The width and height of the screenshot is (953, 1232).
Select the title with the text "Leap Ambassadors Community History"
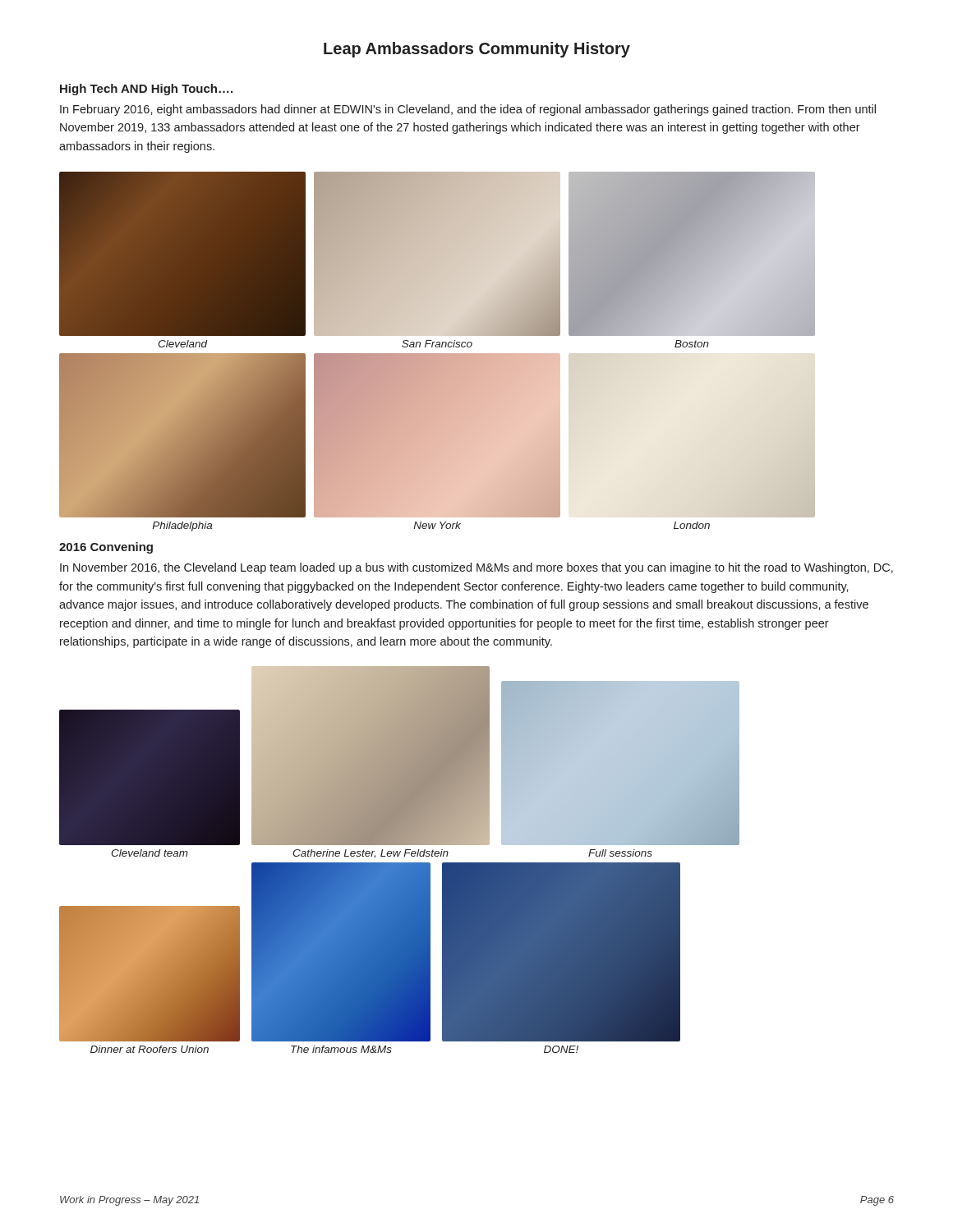tap(476, 48)
